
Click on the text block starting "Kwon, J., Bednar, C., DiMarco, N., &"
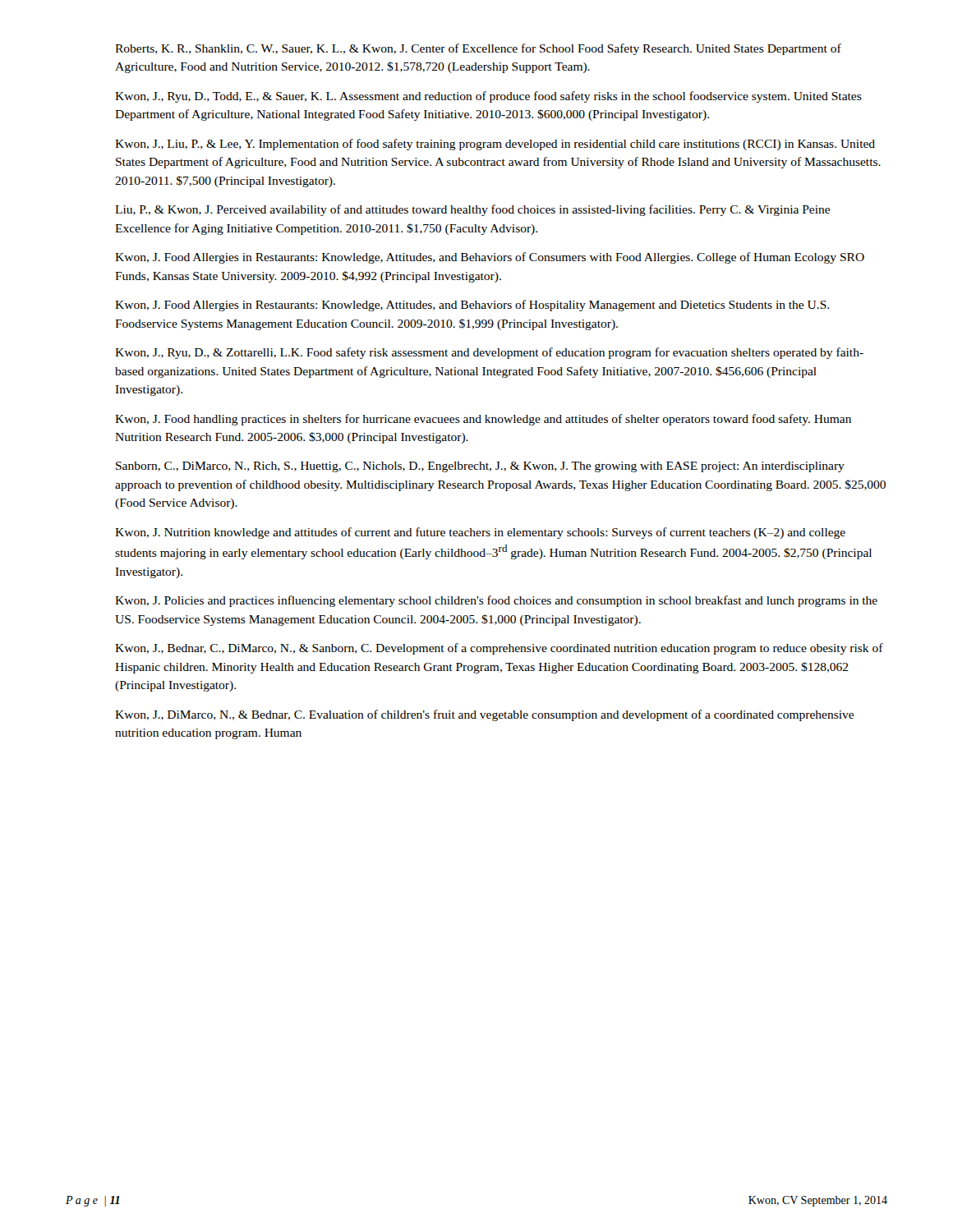click(476, 667)
